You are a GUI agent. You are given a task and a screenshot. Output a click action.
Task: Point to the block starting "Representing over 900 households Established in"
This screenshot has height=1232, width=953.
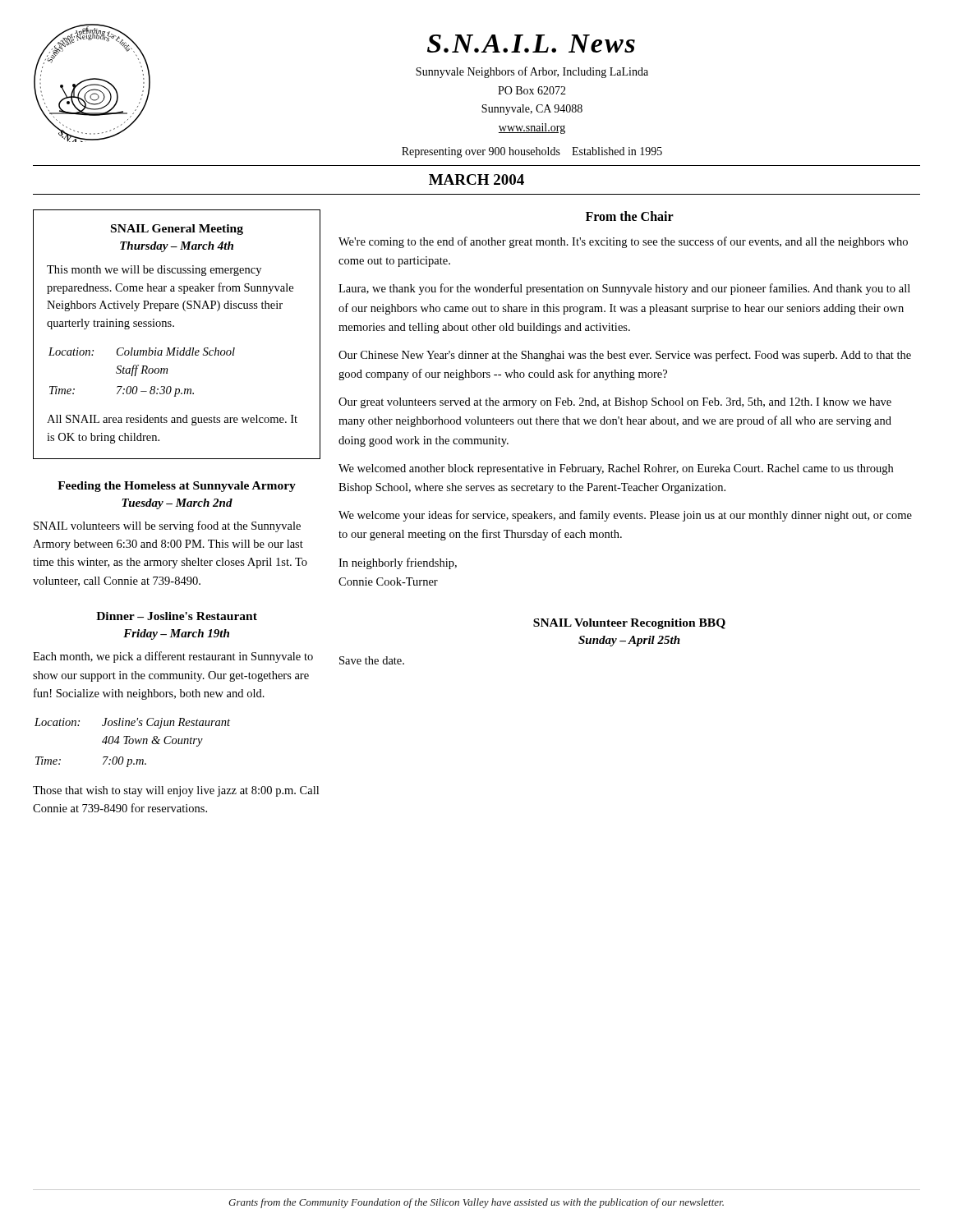pos(532,152)
